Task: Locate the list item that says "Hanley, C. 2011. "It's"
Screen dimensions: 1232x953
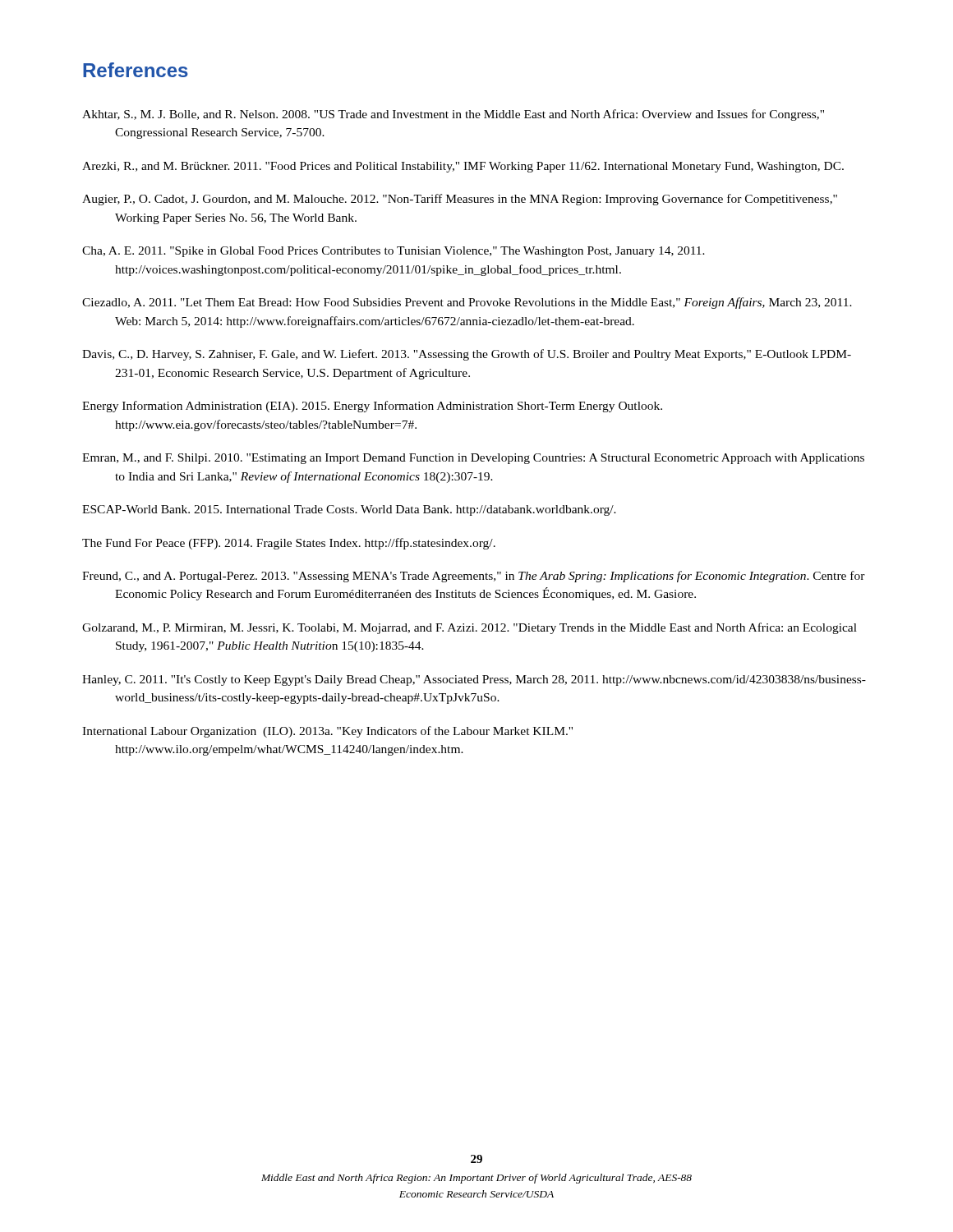Action: click(x=474, y=688)
